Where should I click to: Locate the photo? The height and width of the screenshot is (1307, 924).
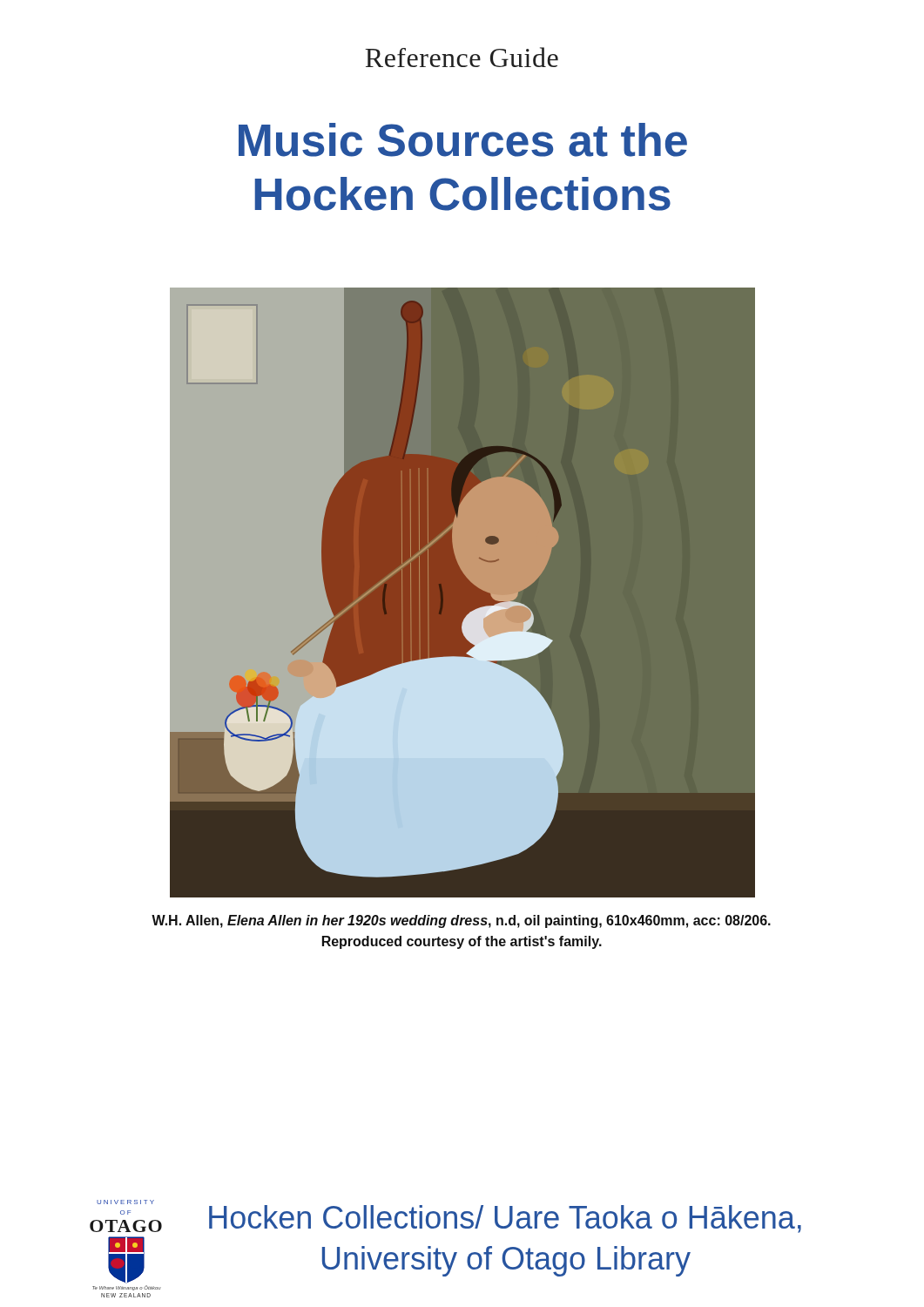(462, 593)
